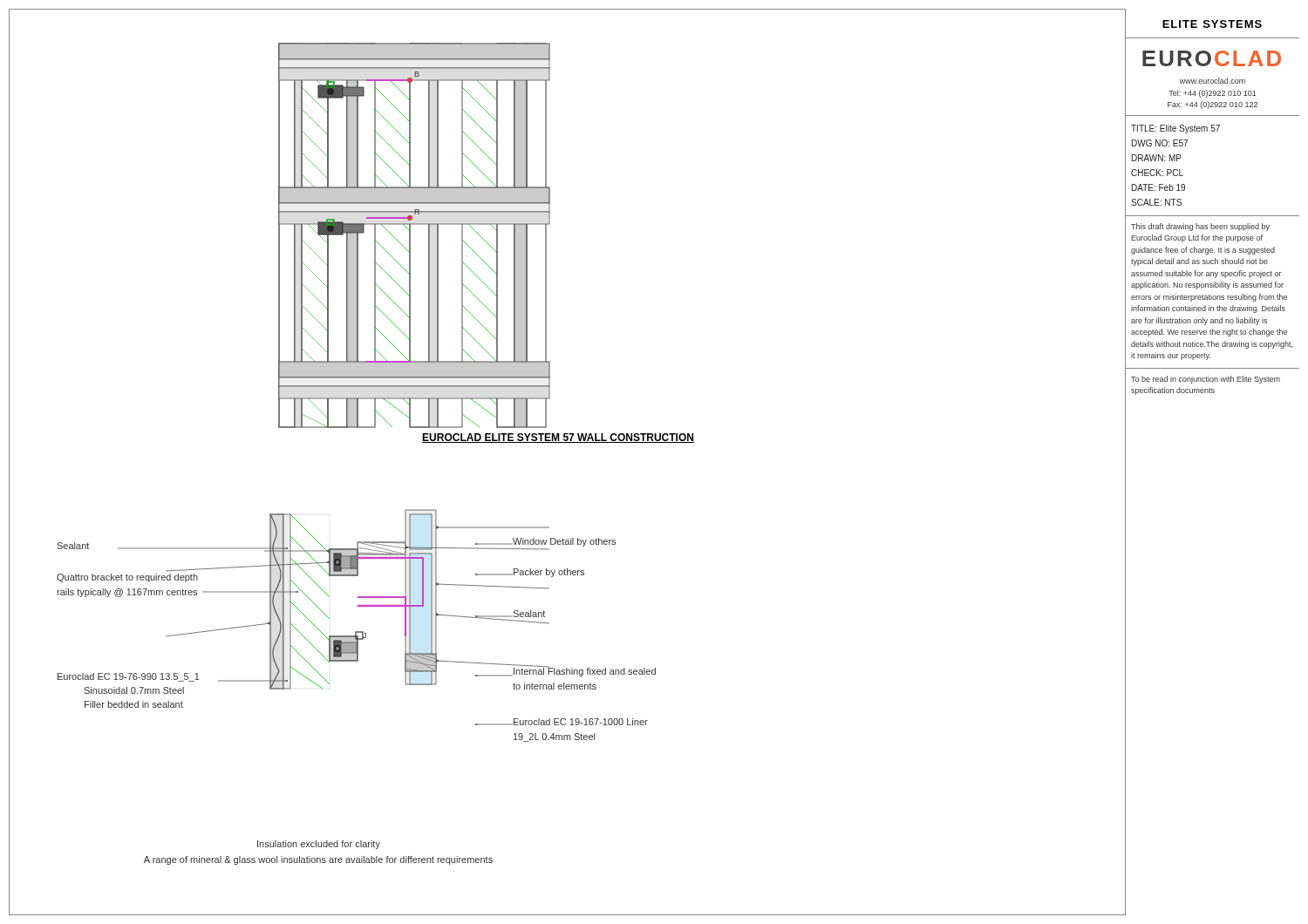
Task: Locate the caption that opens with "Euroclad EC 19-167-1000 Liner19_2L"
Action: (x=580, y=729)
